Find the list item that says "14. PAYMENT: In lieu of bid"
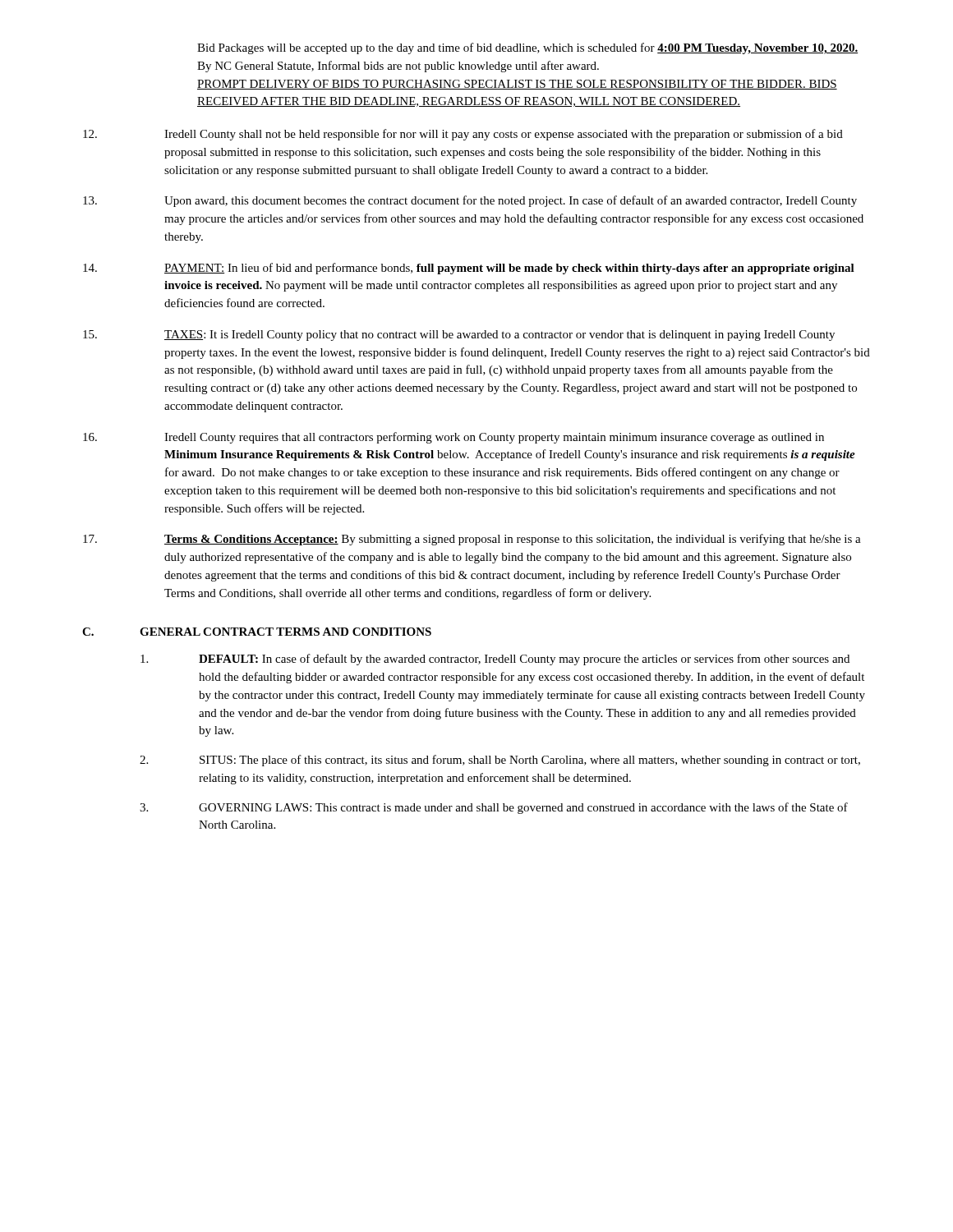The height and width of the screenshot is (1232, 953). pyautogui.click(x=476, y=286)
